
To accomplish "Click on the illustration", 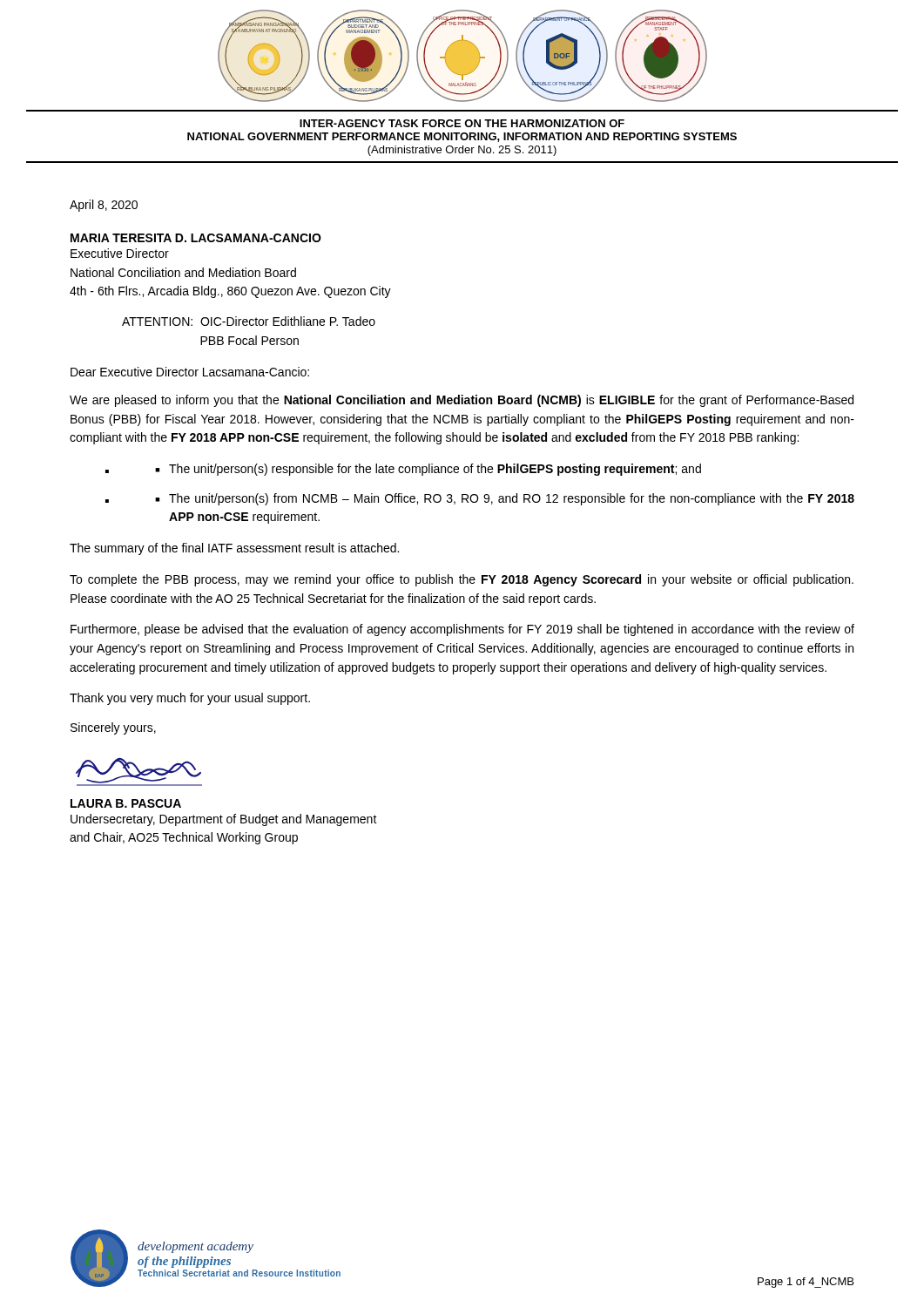I will pyautogui.click(x=462, y=768).
